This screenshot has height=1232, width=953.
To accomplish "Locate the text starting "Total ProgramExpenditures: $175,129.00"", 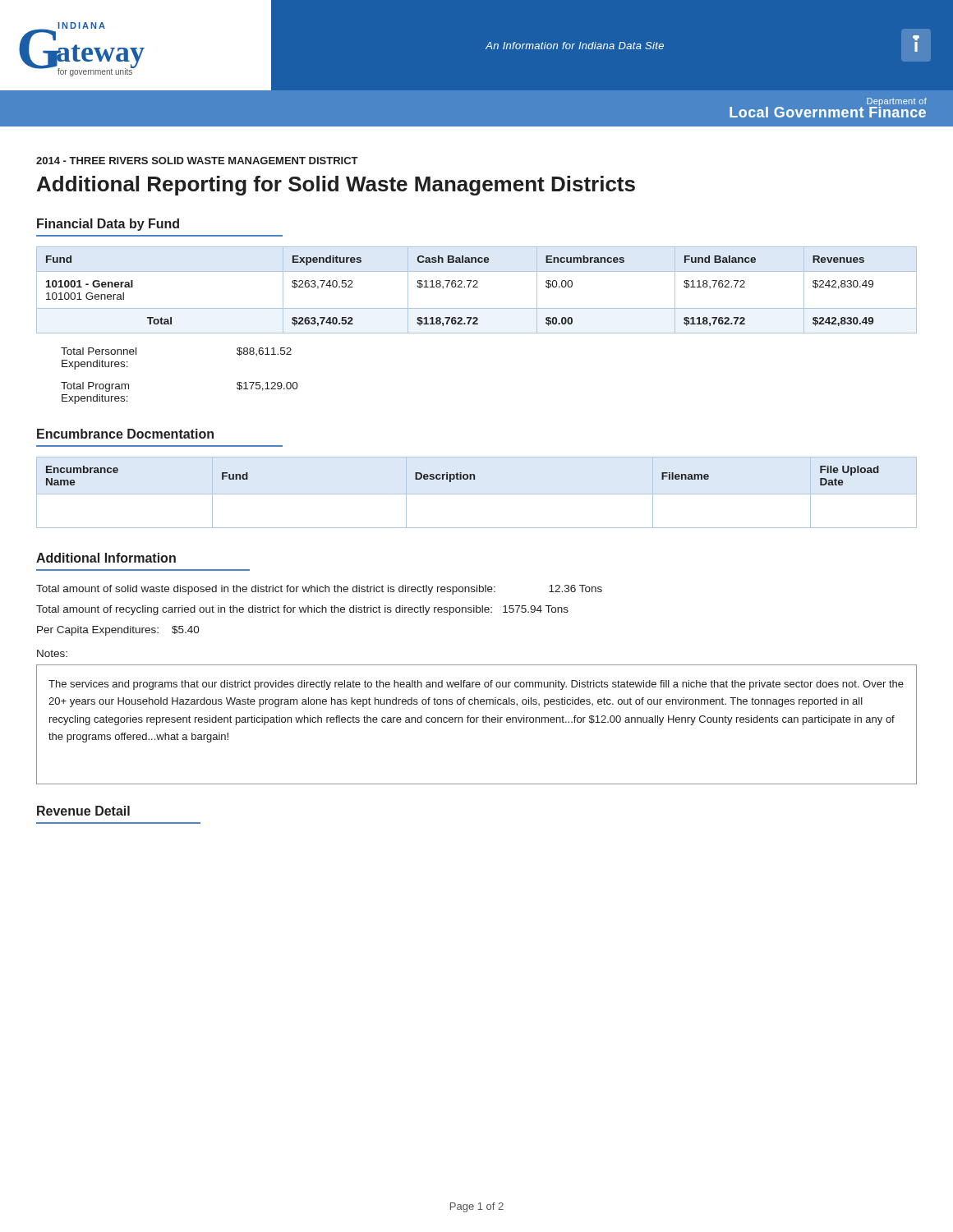I will (91, 386).
